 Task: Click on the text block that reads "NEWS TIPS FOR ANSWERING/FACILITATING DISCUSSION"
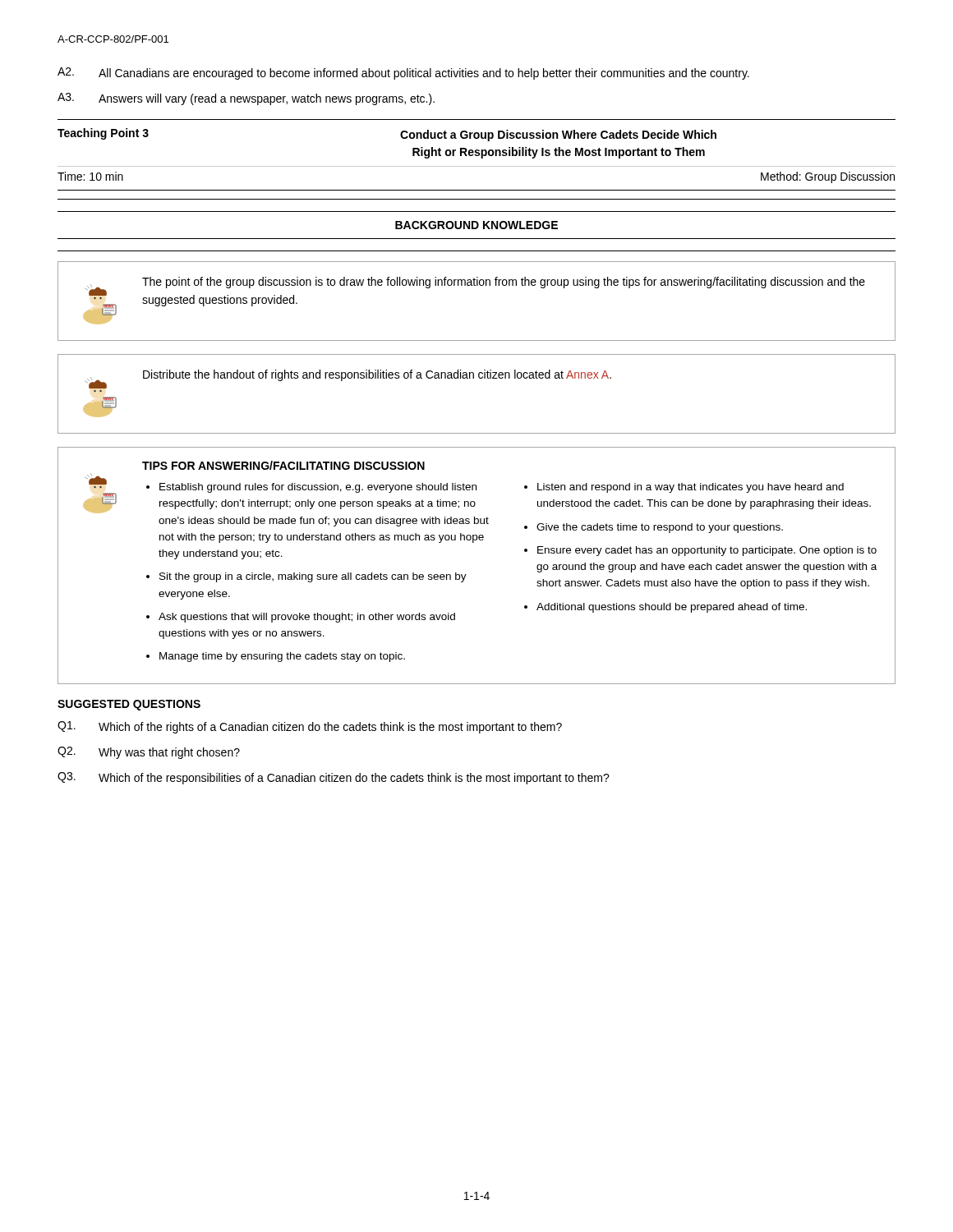click(283, 465)
